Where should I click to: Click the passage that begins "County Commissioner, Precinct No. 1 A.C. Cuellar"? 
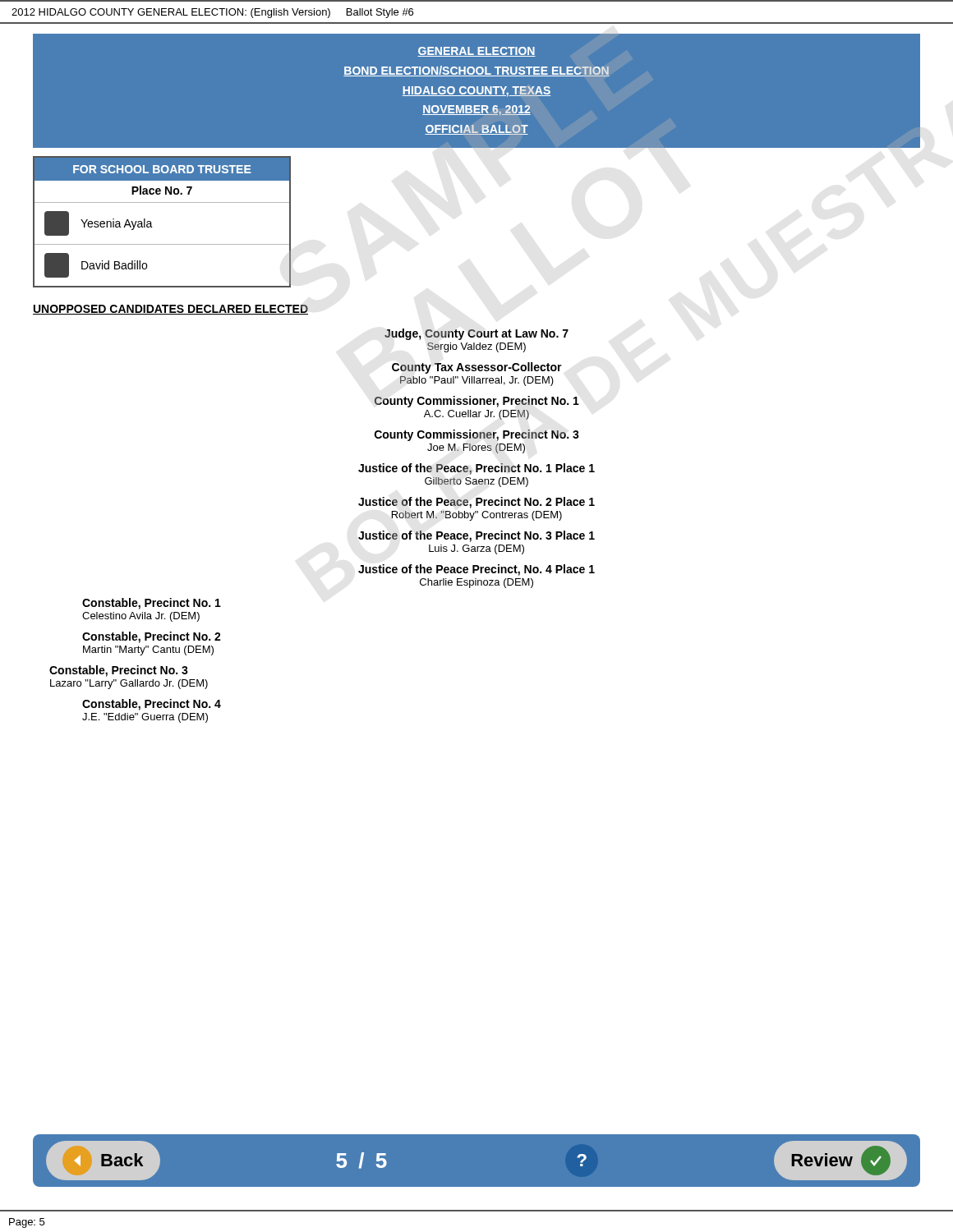click(476, 407)
